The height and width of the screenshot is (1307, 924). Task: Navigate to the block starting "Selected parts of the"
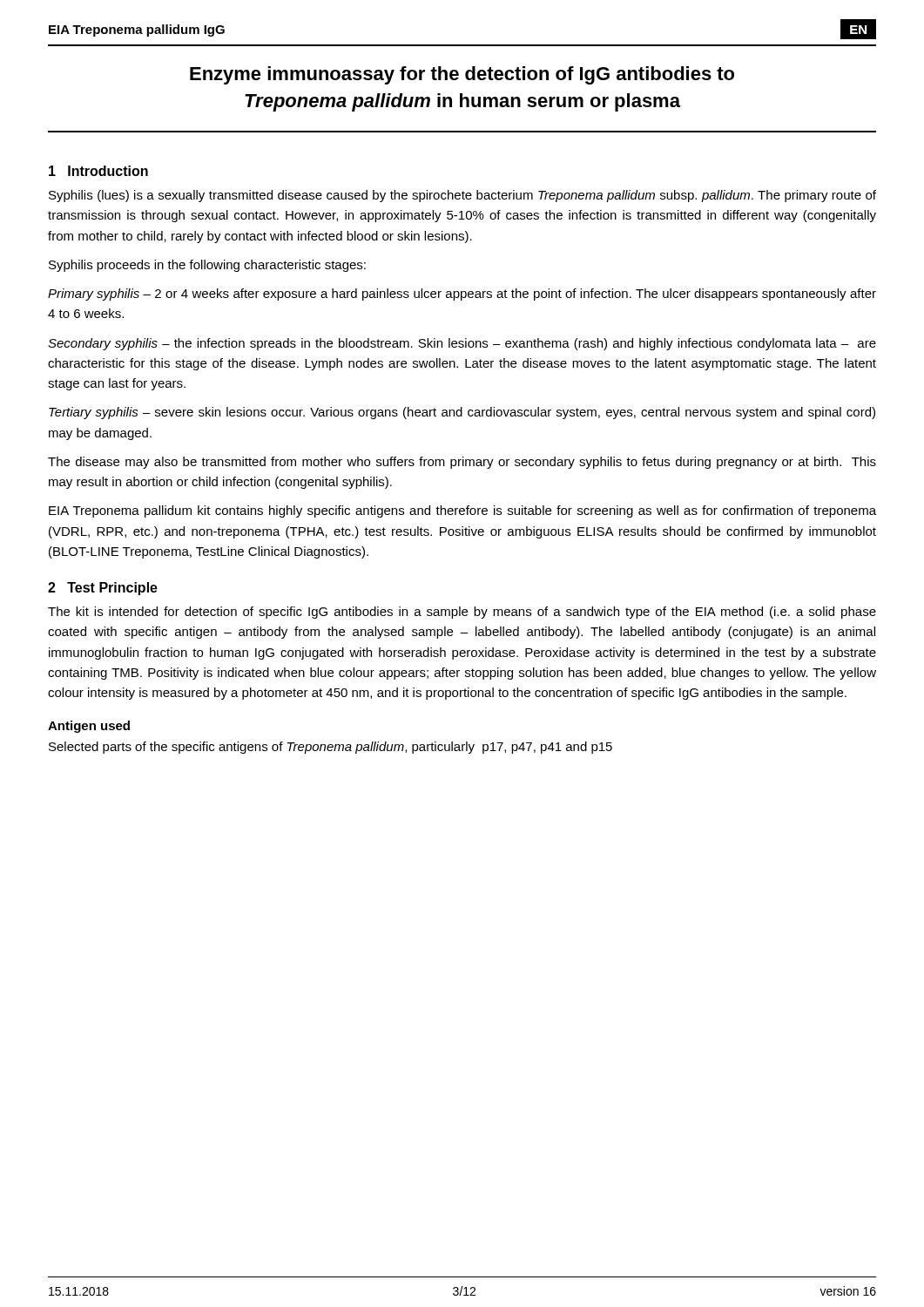click(x=330, y=746)
